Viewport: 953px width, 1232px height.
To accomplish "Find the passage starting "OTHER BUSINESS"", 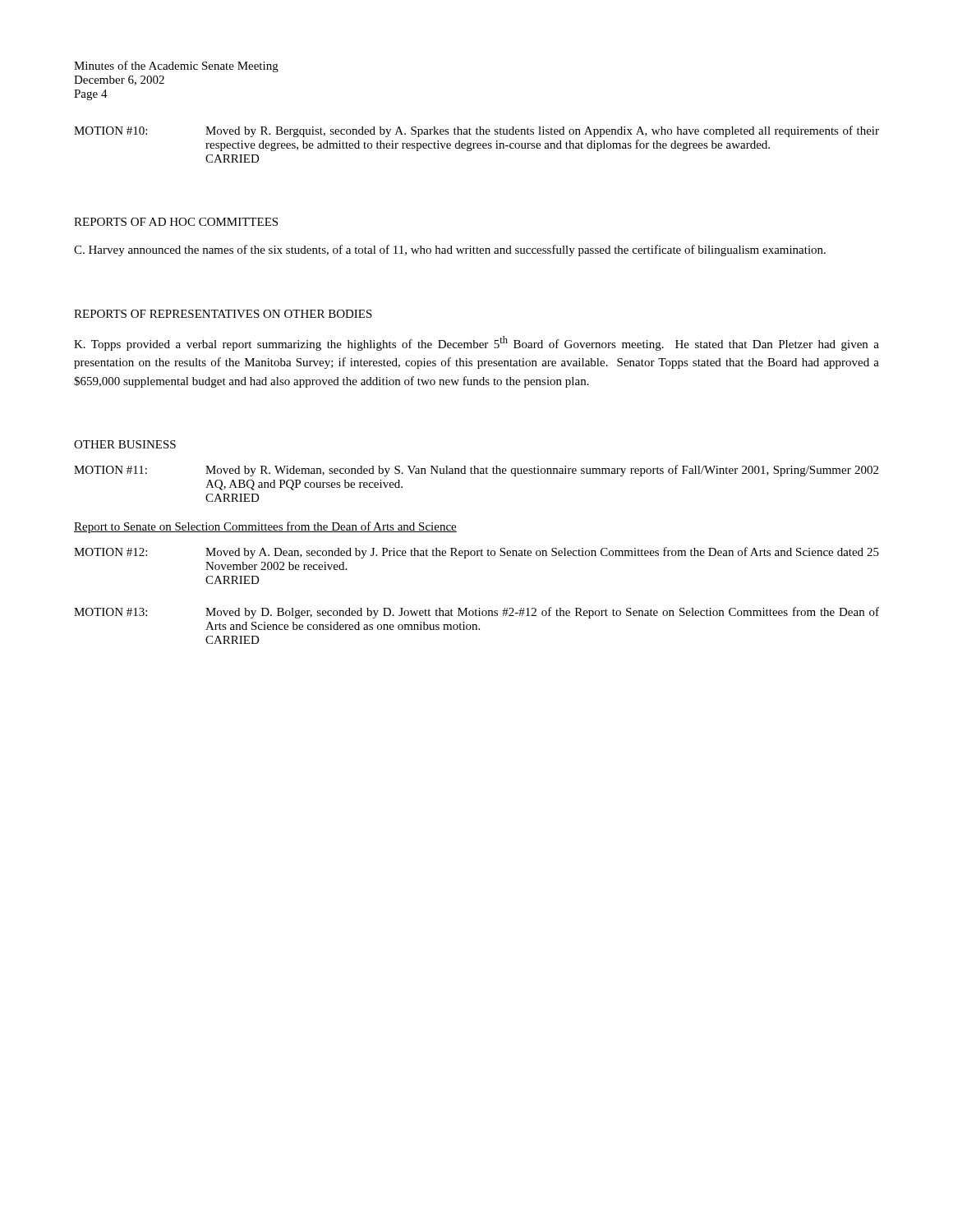I will [x=125, y=444].
